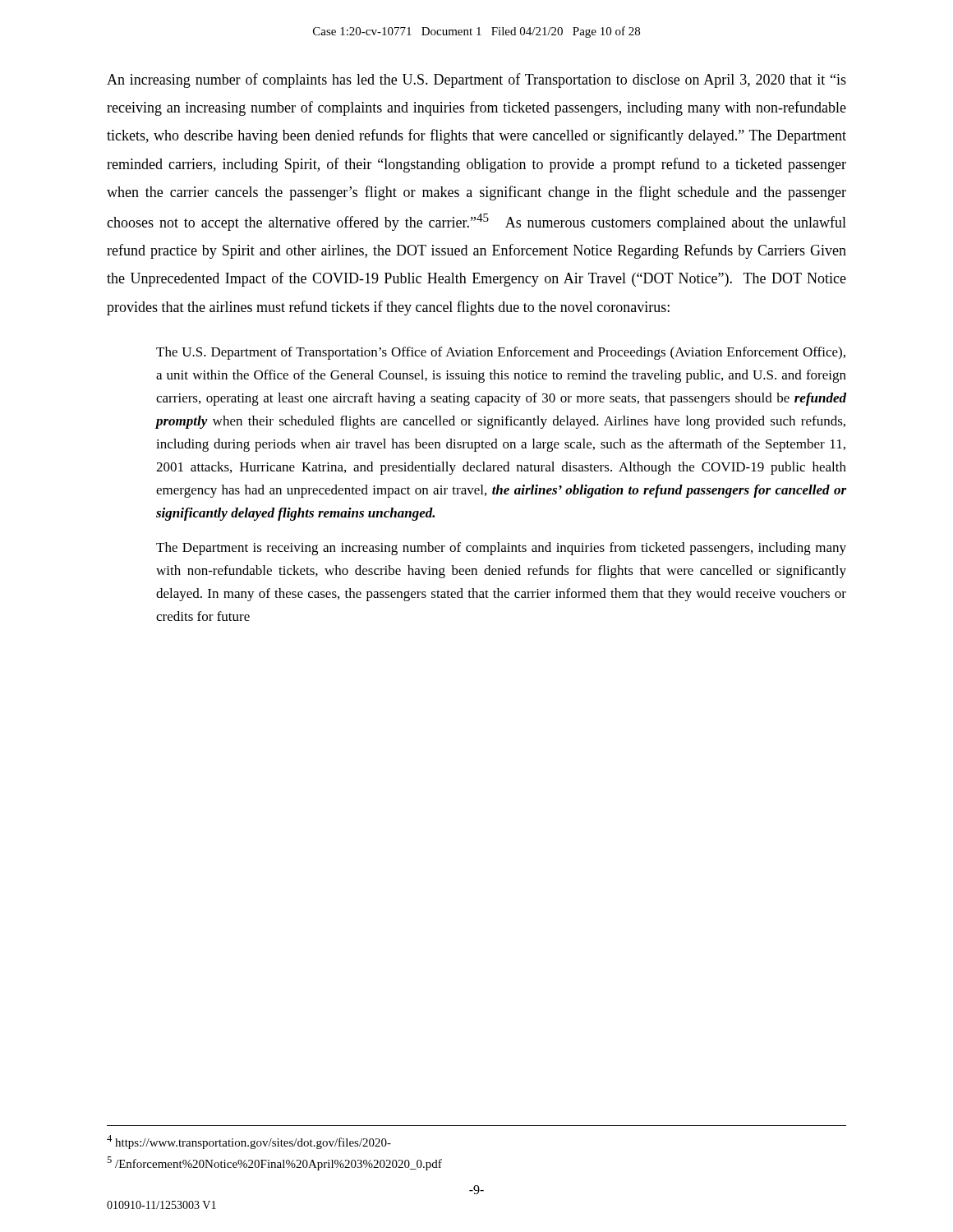Select the footnote containing "4 https://www.transportation.gov/sites/dot.gov/files/2020-"

coord(249,1141)
